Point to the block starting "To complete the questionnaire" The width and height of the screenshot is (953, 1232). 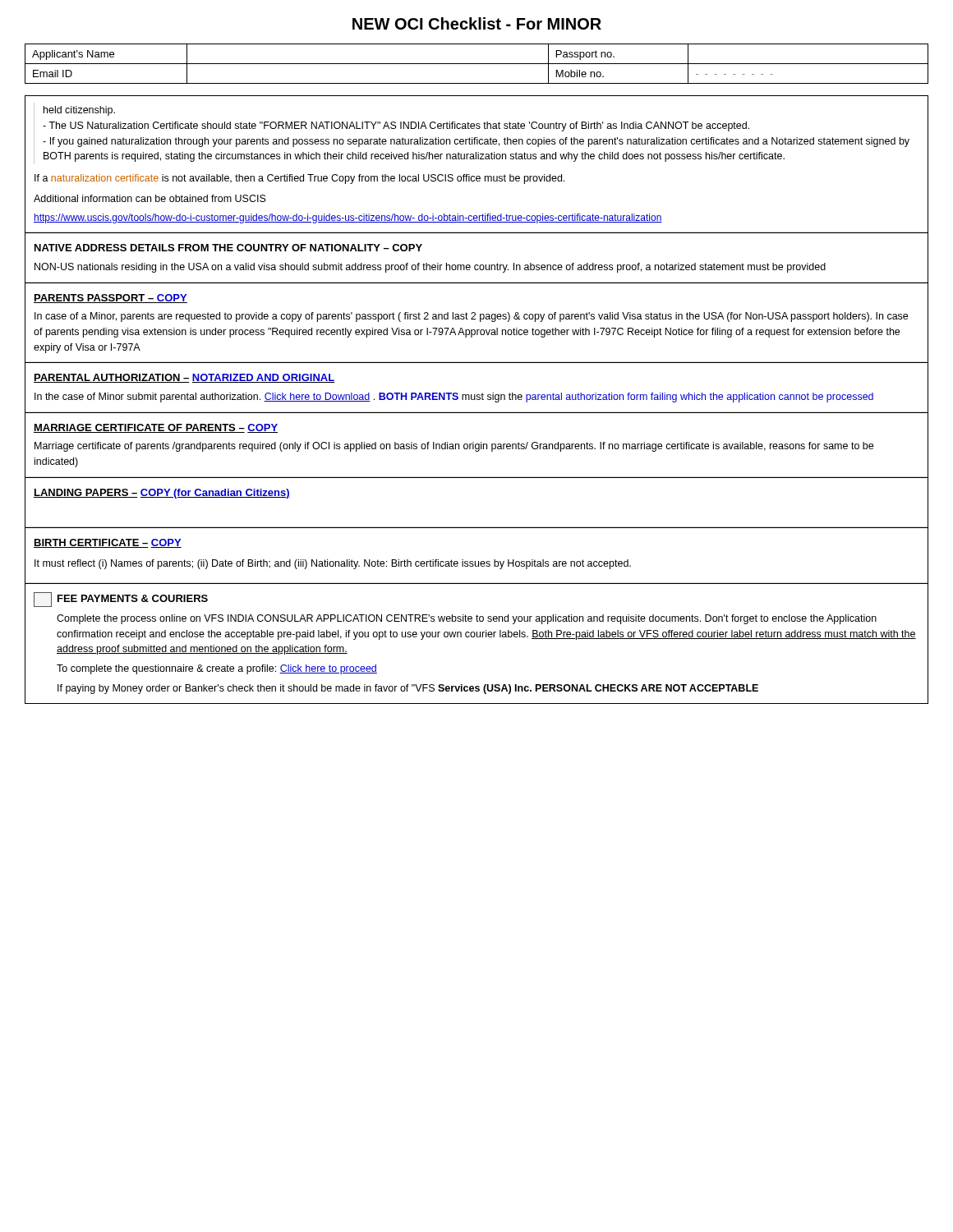coord(217,669)
